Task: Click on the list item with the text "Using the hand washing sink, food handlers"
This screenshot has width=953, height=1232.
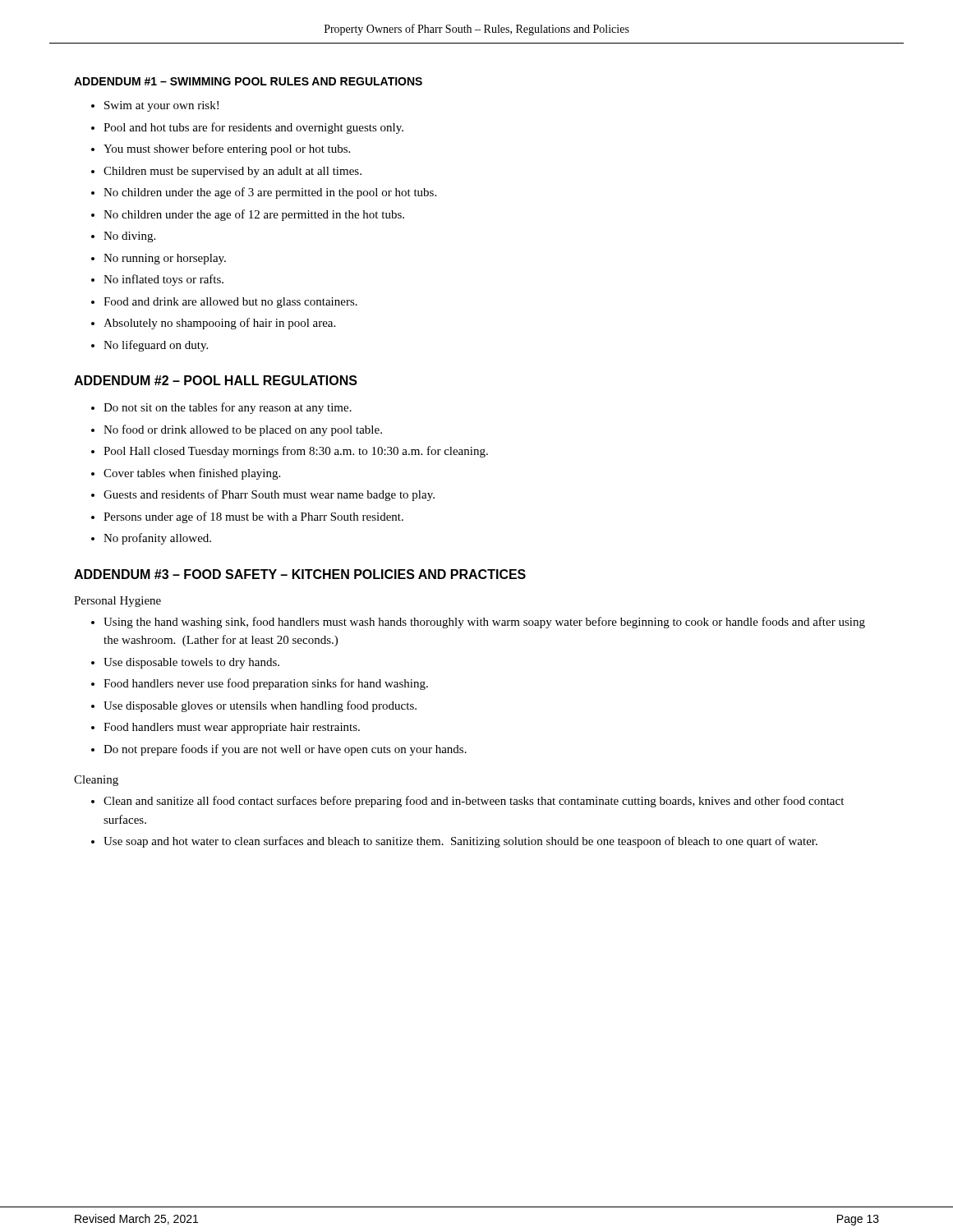Action: [484, 631]
